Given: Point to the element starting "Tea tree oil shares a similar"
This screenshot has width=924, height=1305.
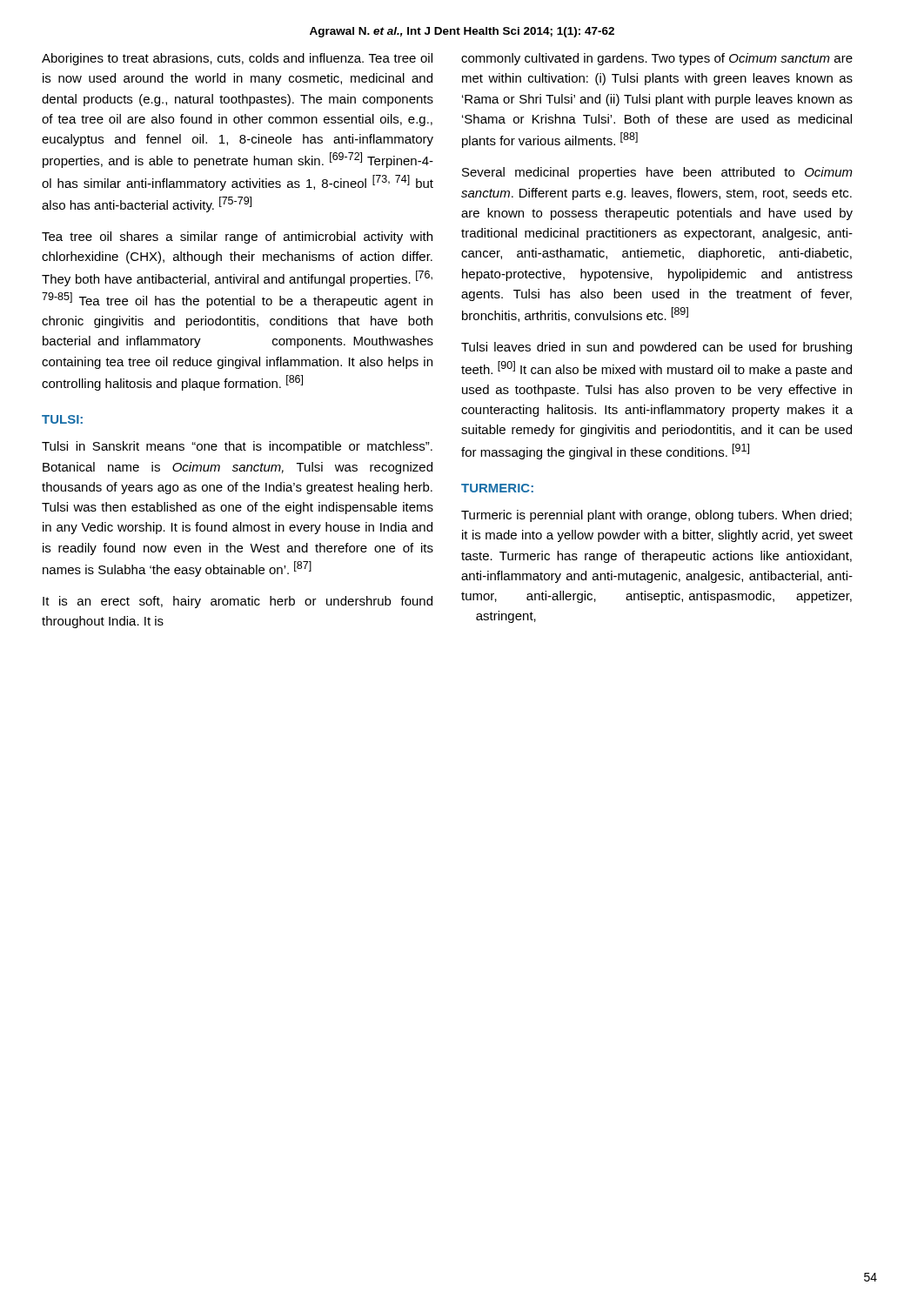Looking at the screenshot, I should click(x=238, y=310).
